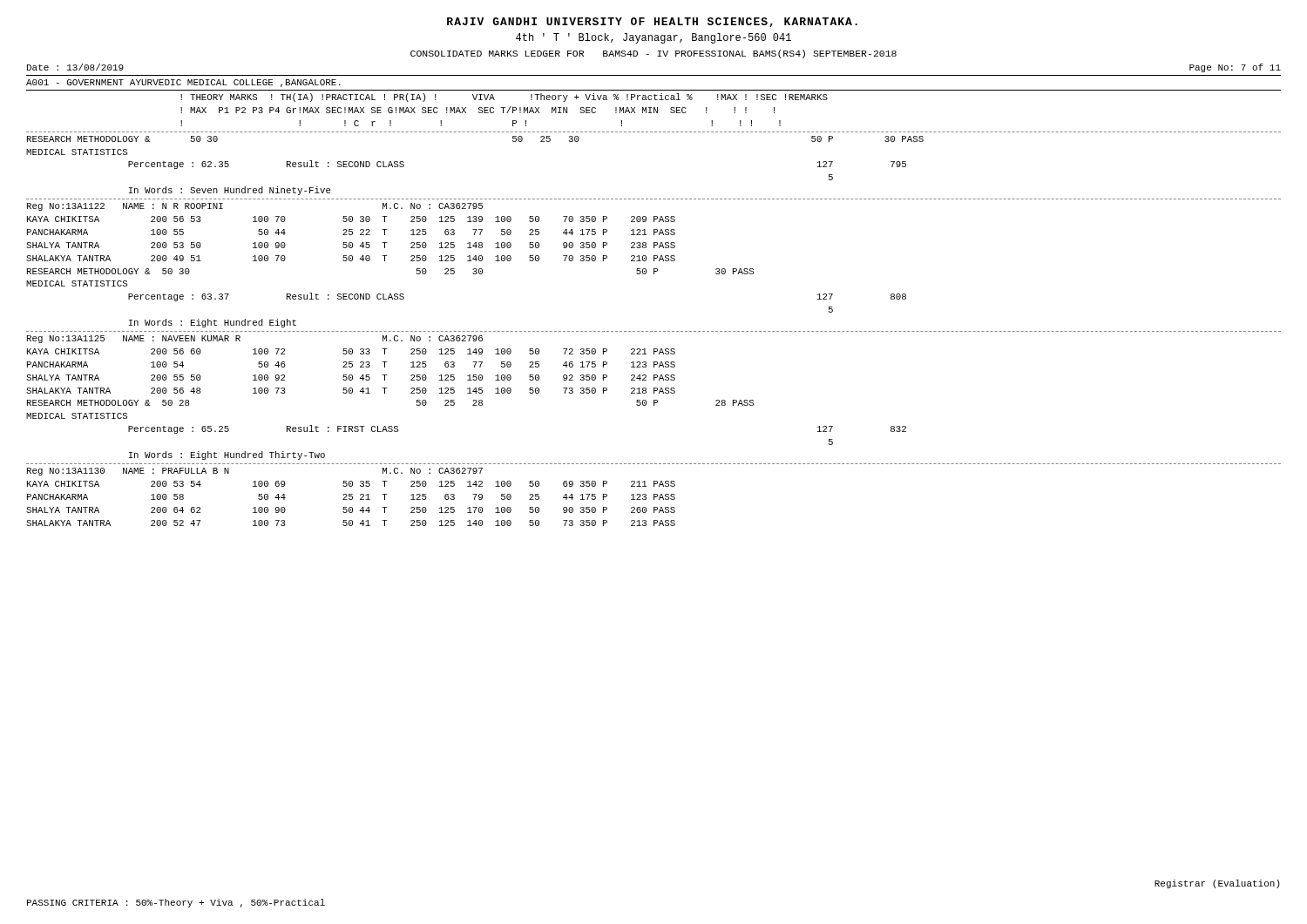The width and height of the screenshot is (1307, 924).
Task: Navigate to the text block starting "RAJIV GANDHI UNIVERSITY OF HEALTH"
Action: click(654, 22)
